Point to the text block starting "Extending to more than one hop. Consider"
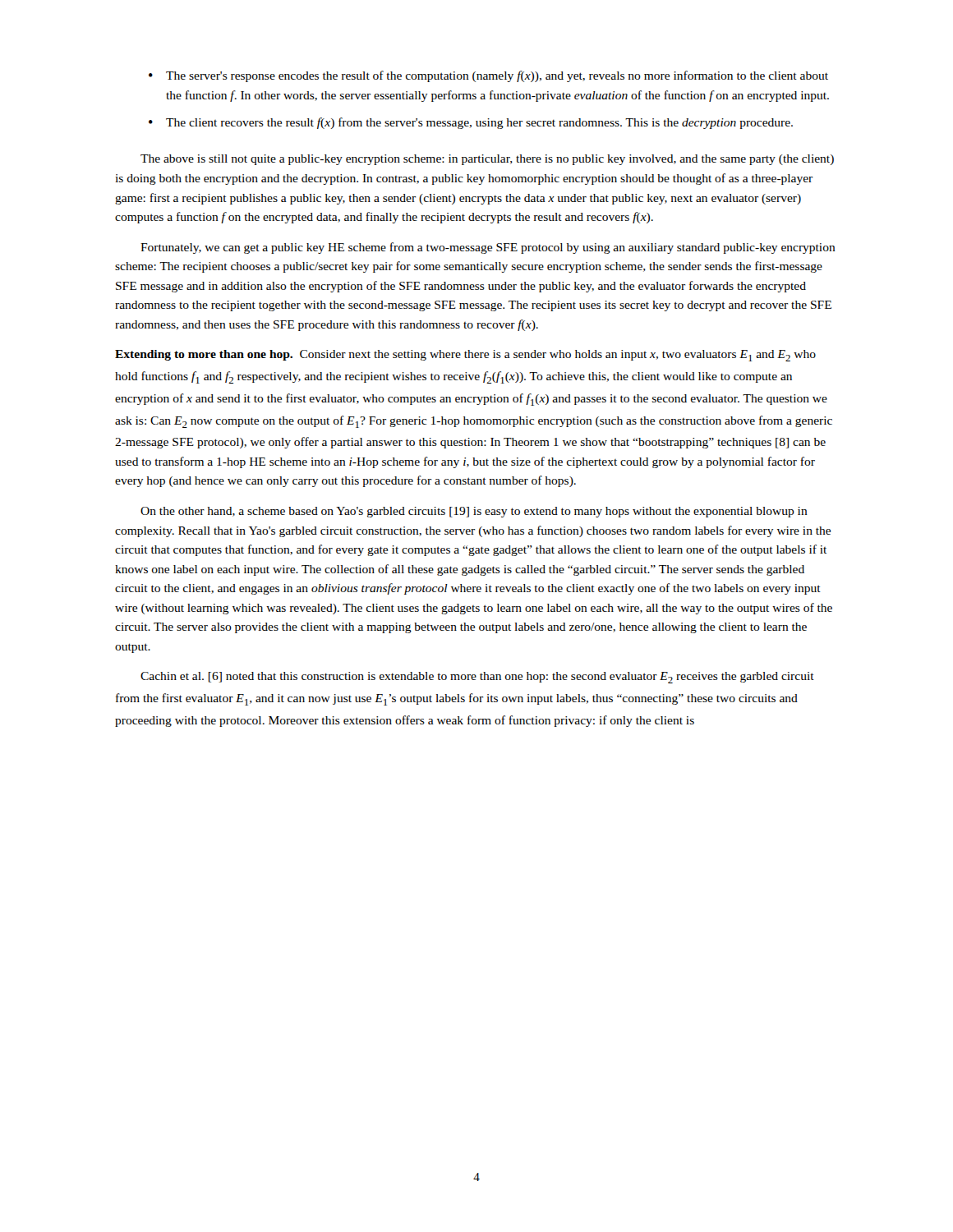 [x=476, y=417]
